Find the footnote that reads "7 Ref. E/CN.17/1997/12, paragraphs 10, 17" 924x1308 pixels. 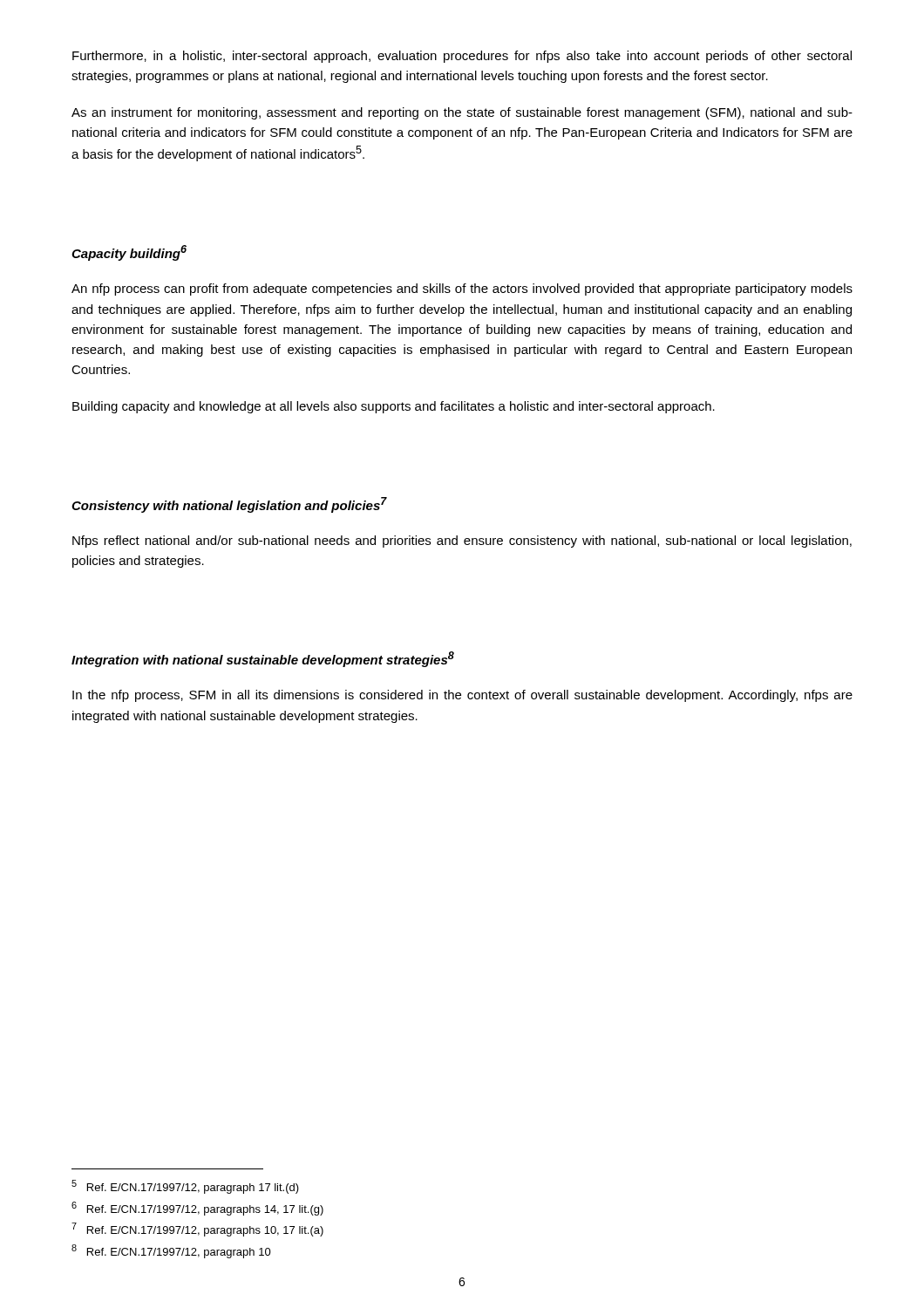click(x=198, y=1229)
